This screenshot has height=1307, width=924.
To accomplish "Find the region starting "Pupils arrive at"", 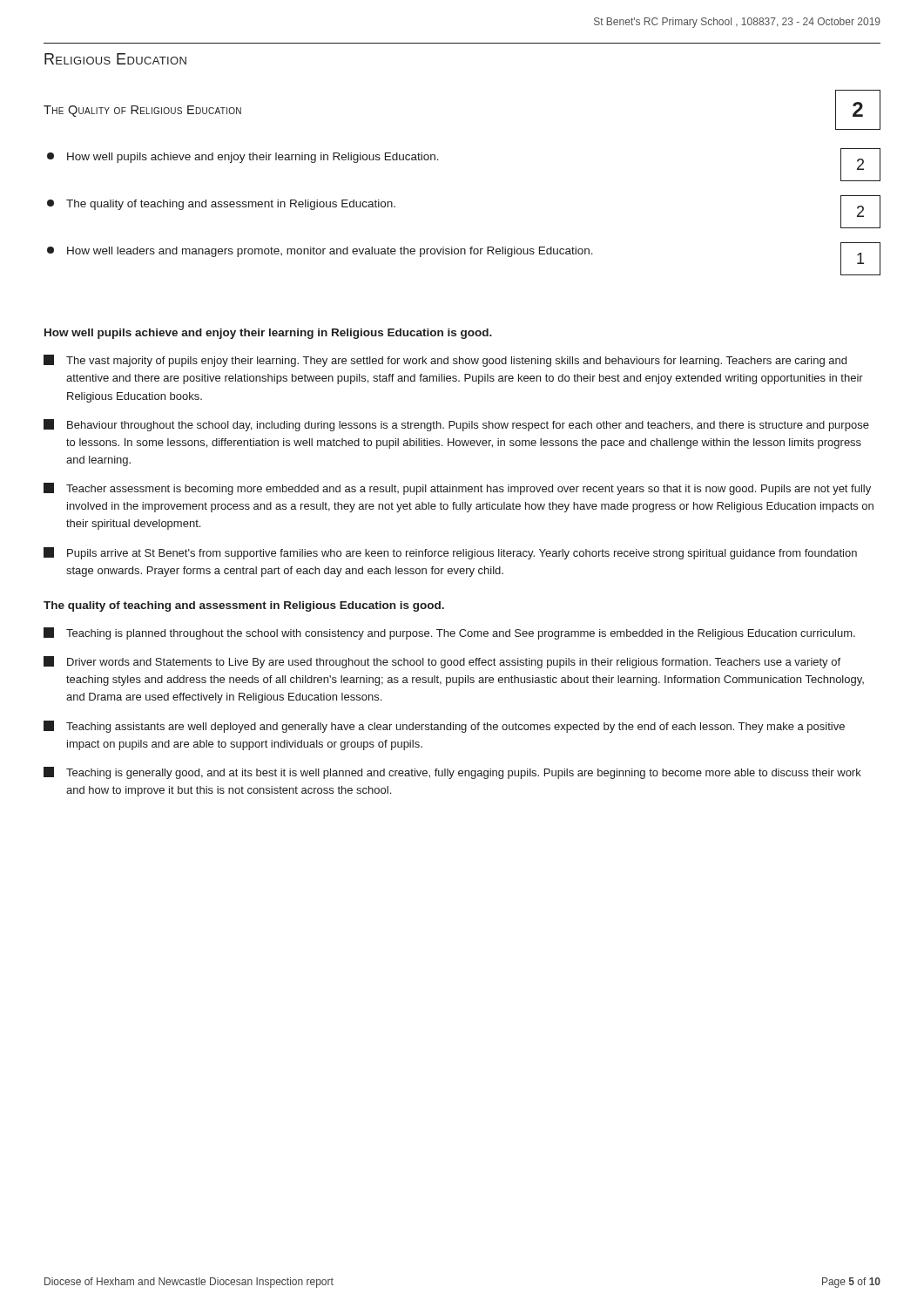I will 462,562.
